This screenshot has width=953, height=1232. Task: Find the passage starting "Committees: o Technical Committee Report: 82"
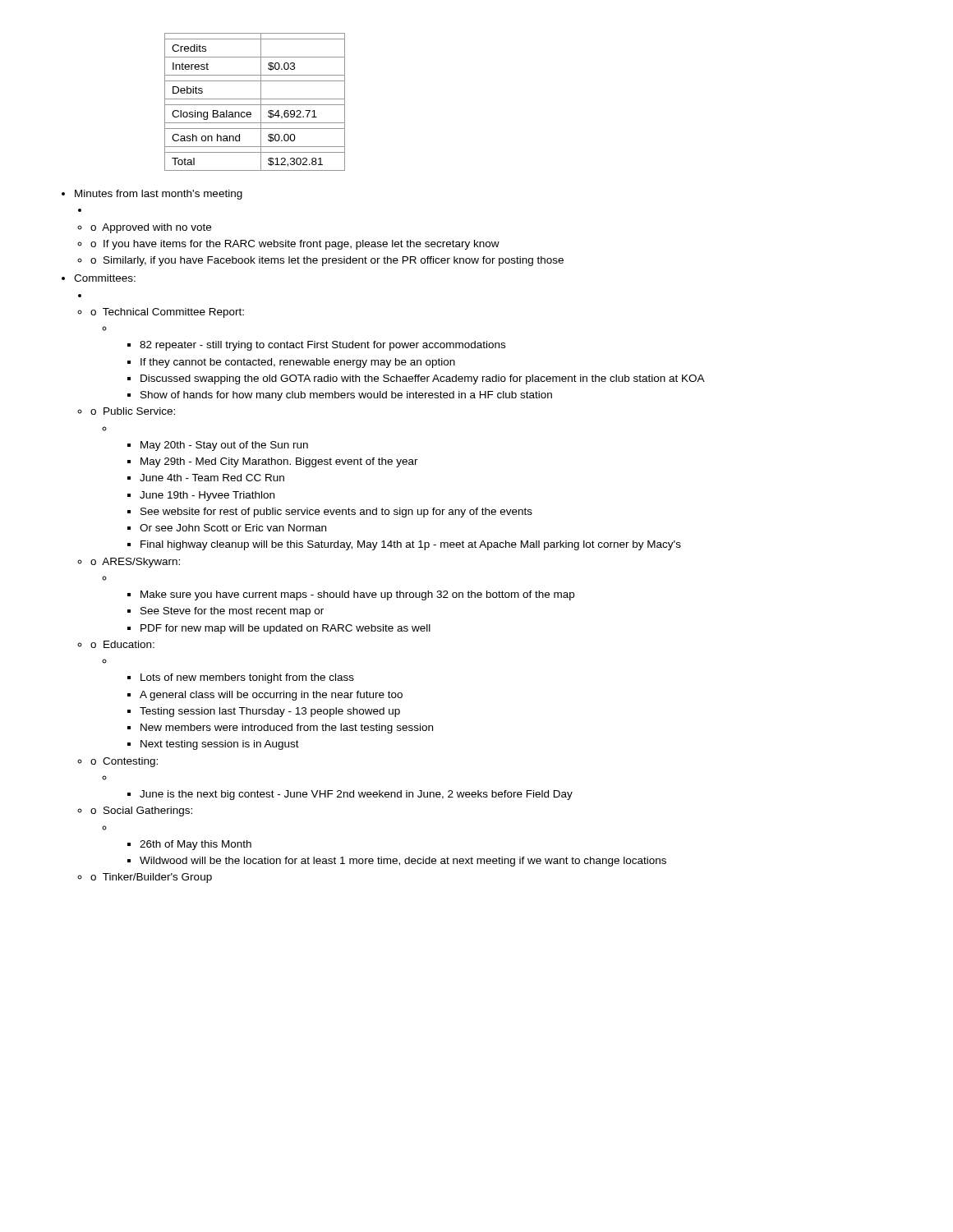[x=489, y=579]
